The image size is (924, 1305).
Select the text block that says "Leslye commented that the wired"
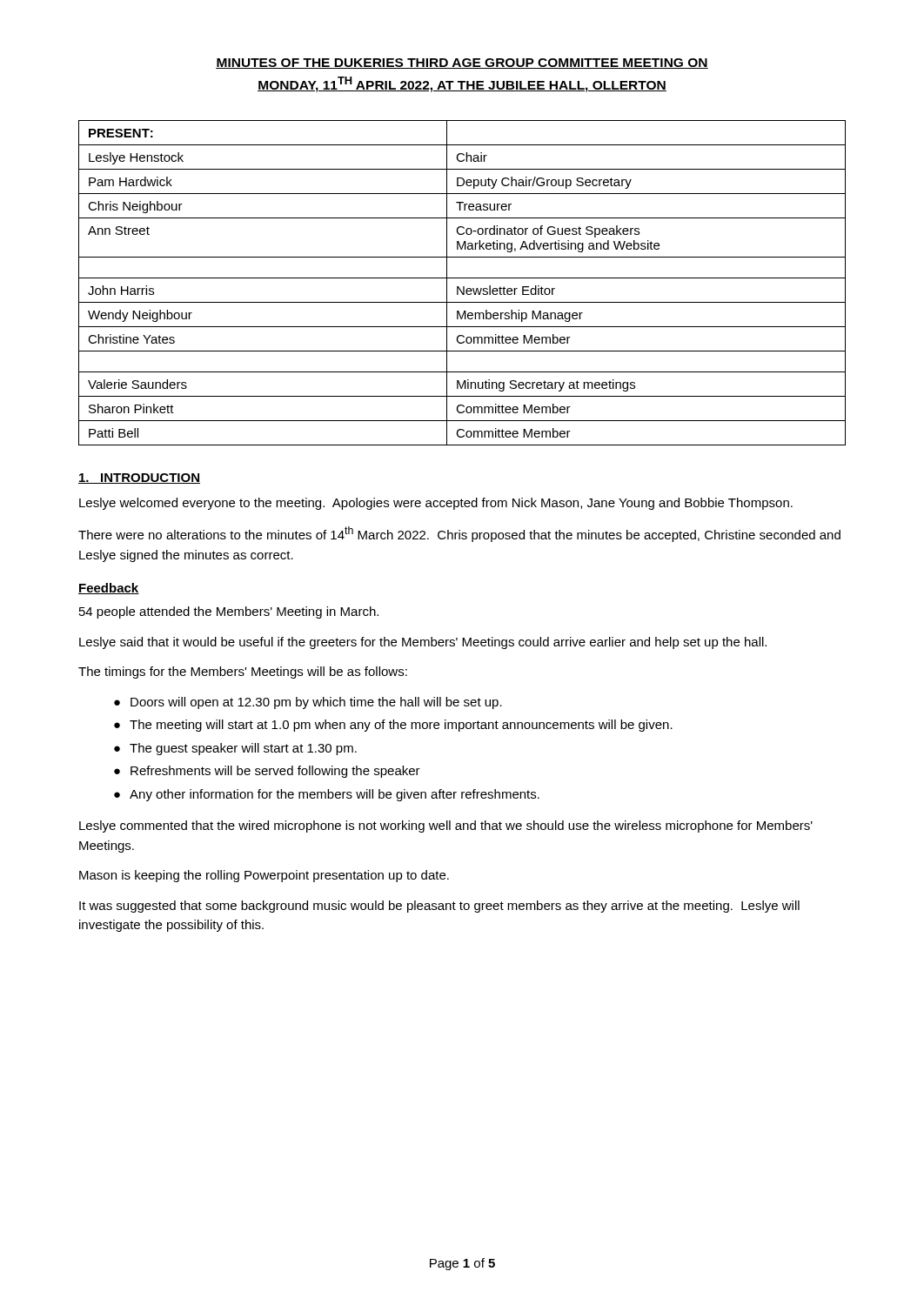[x=446, y=835]
